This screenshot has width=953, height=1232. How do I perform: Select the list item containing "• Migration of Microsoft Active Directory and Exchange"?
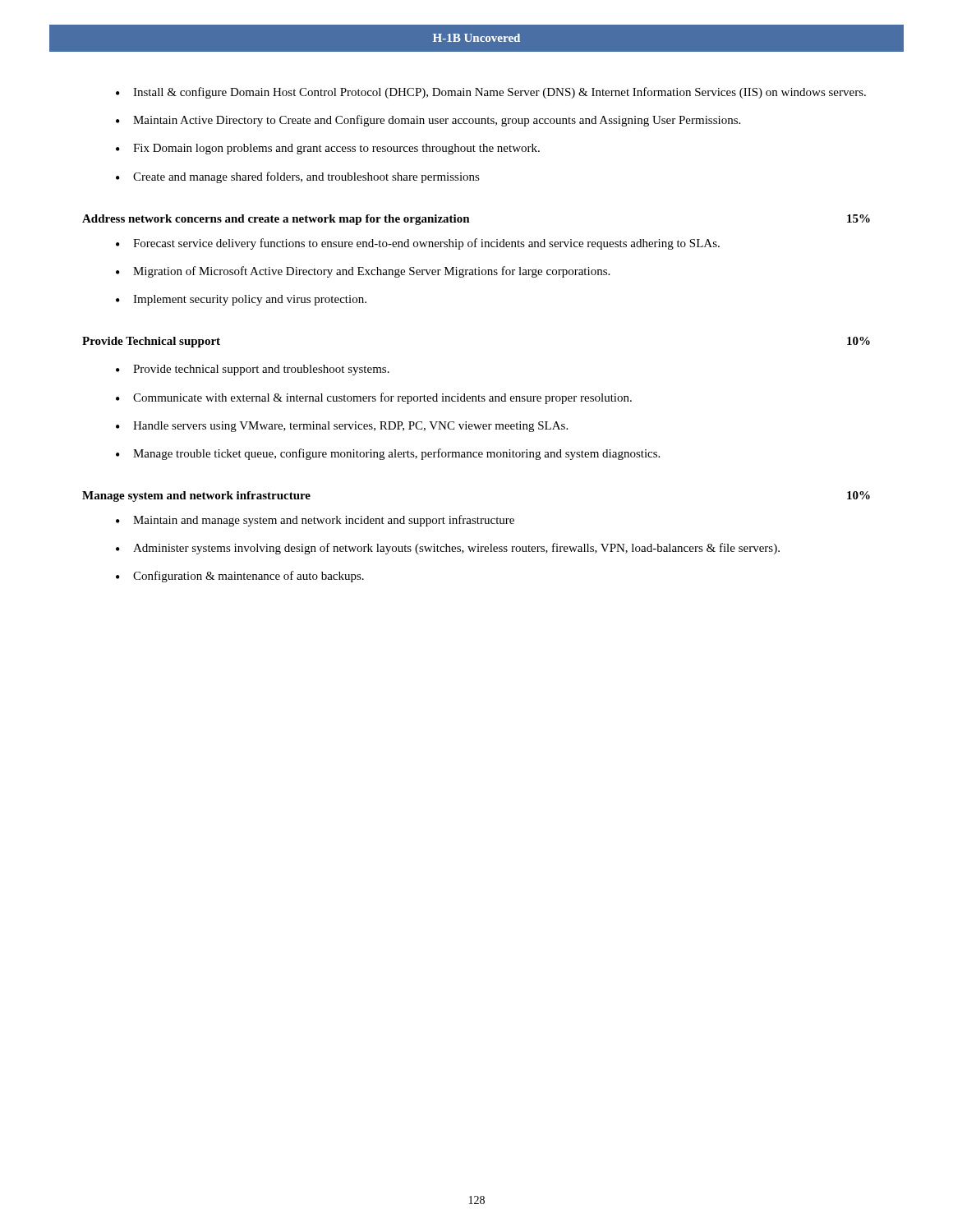coord(493,273)
